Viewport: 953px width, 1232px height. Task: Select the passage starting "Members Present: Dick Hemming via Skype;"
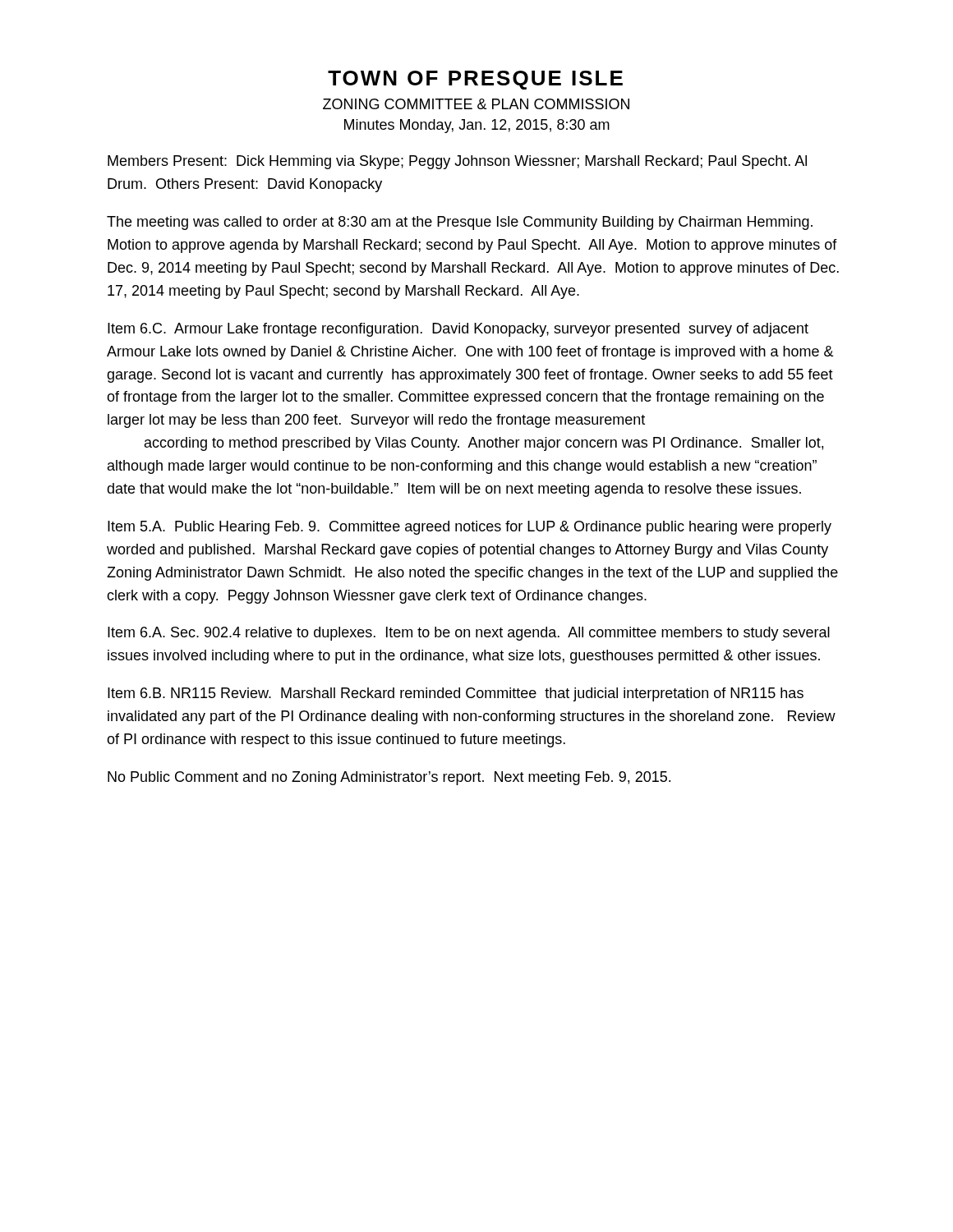pos(457,173)
